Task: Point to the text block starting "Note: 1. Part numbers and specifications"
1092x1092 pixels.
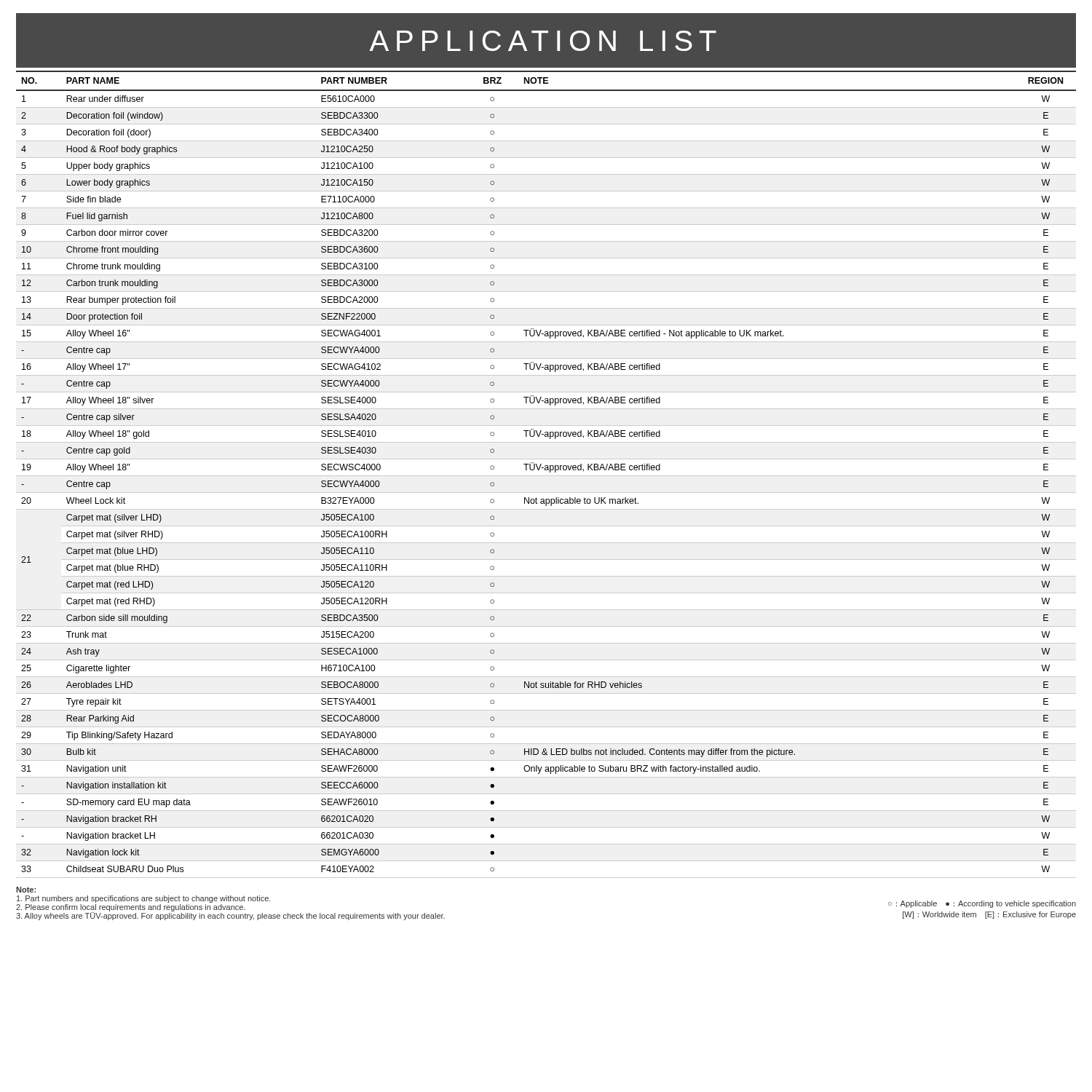Action: [x=231, y=903]
